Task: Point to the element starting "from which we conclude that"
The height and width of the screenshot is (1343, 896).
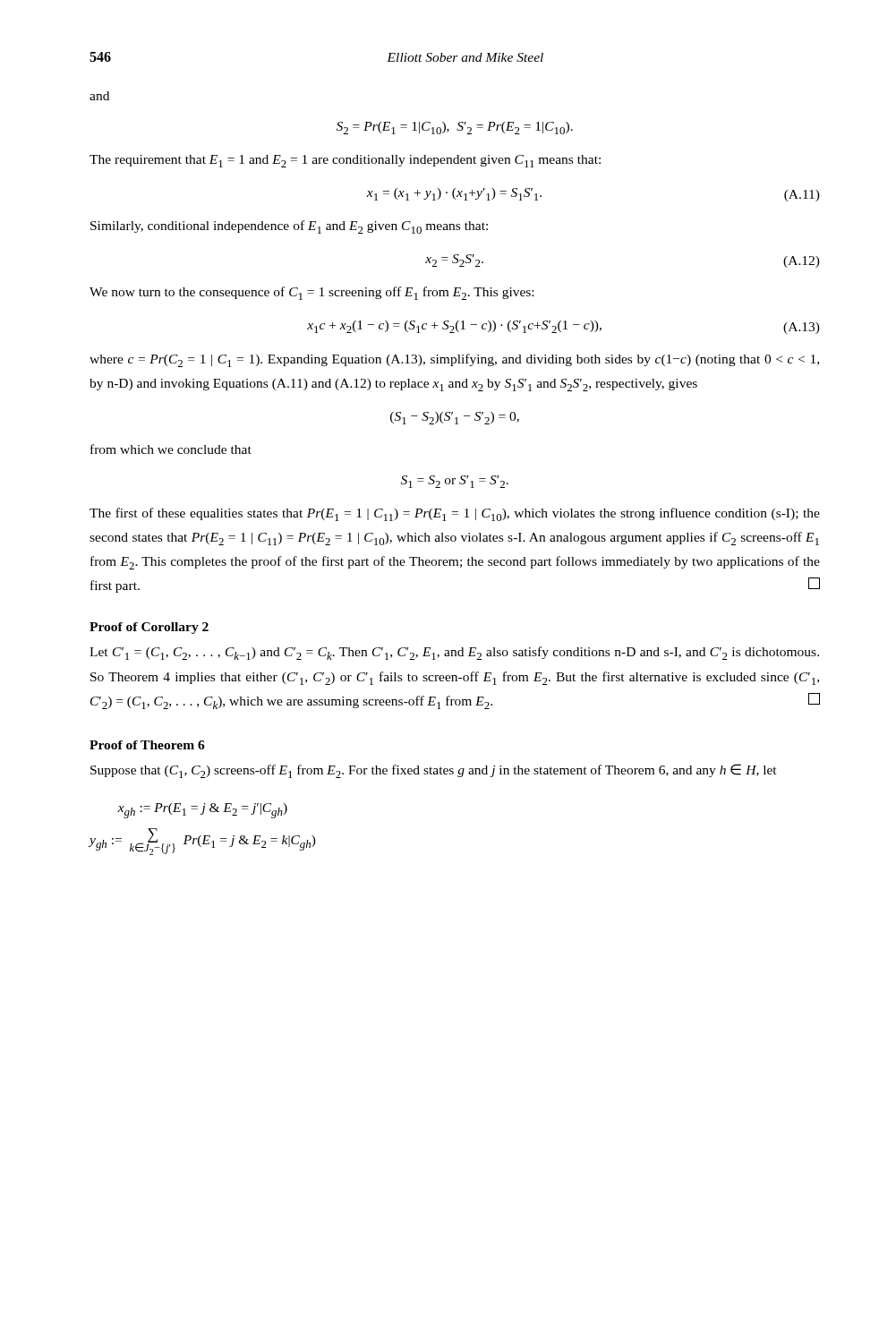Action: click(x=170, y=449)
